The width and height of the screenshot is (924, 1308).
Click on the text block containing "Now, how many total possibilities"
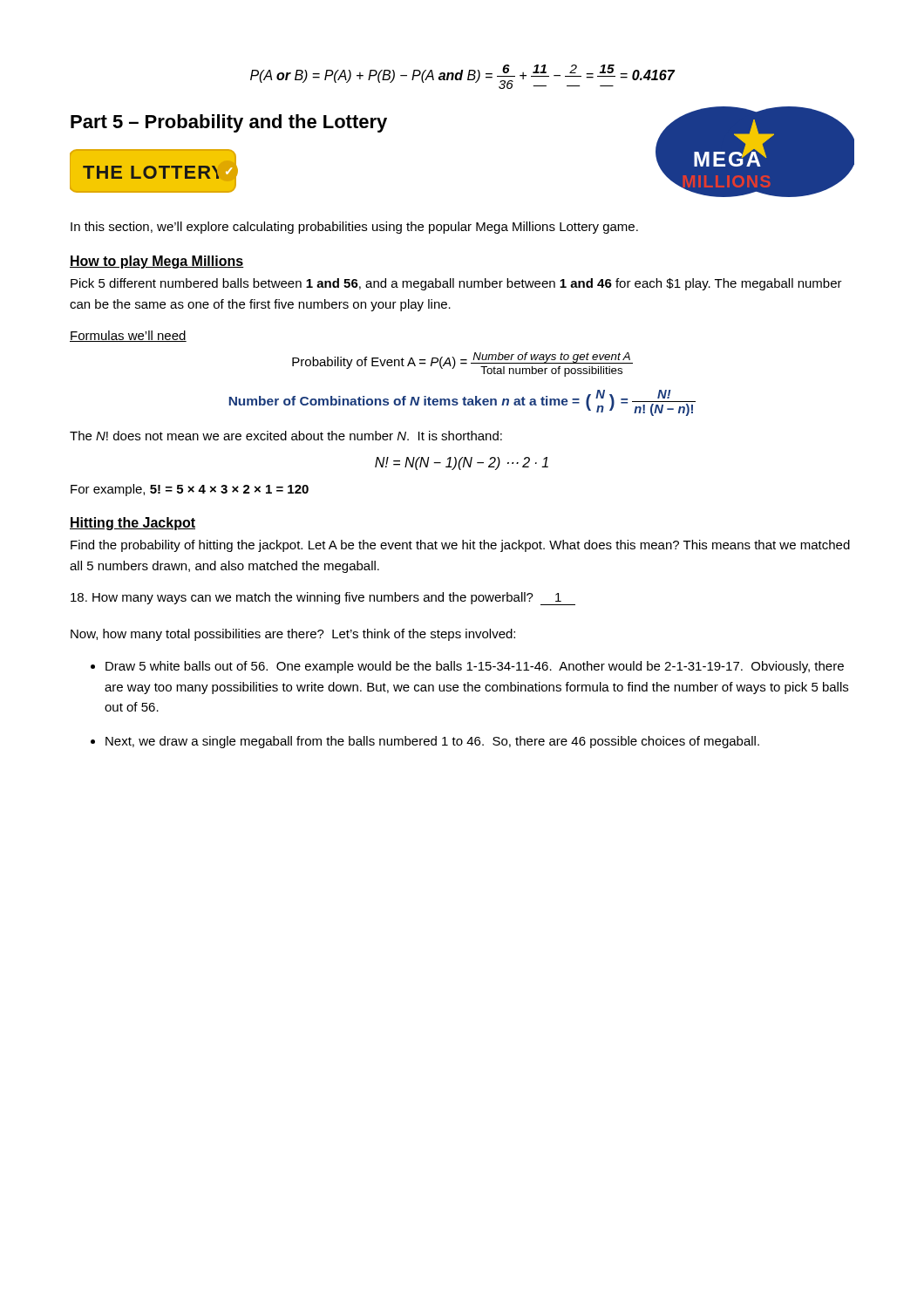click(293, 633)
